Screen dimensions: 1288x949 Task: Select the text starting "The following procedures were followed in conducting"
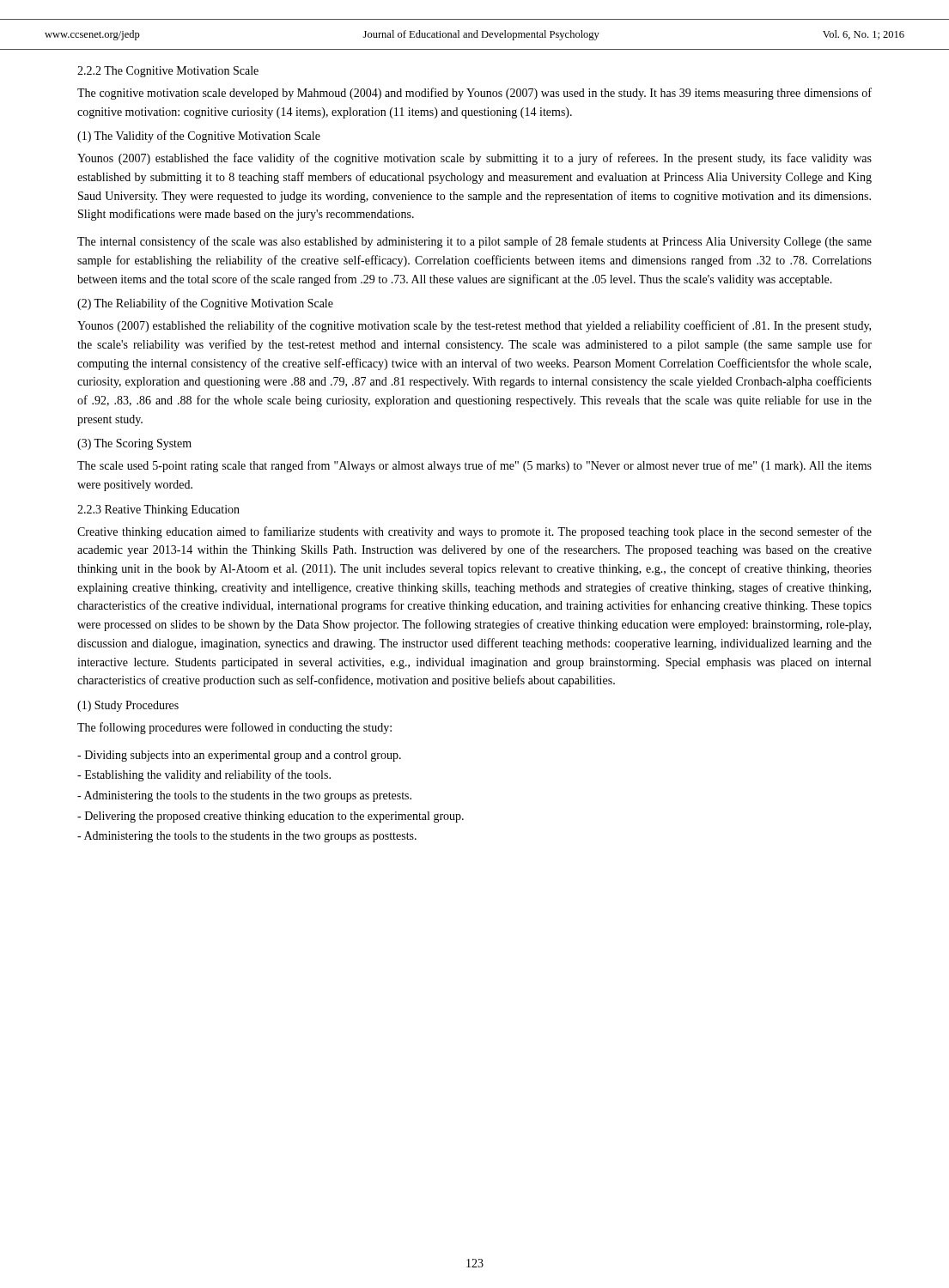(235, 728)
